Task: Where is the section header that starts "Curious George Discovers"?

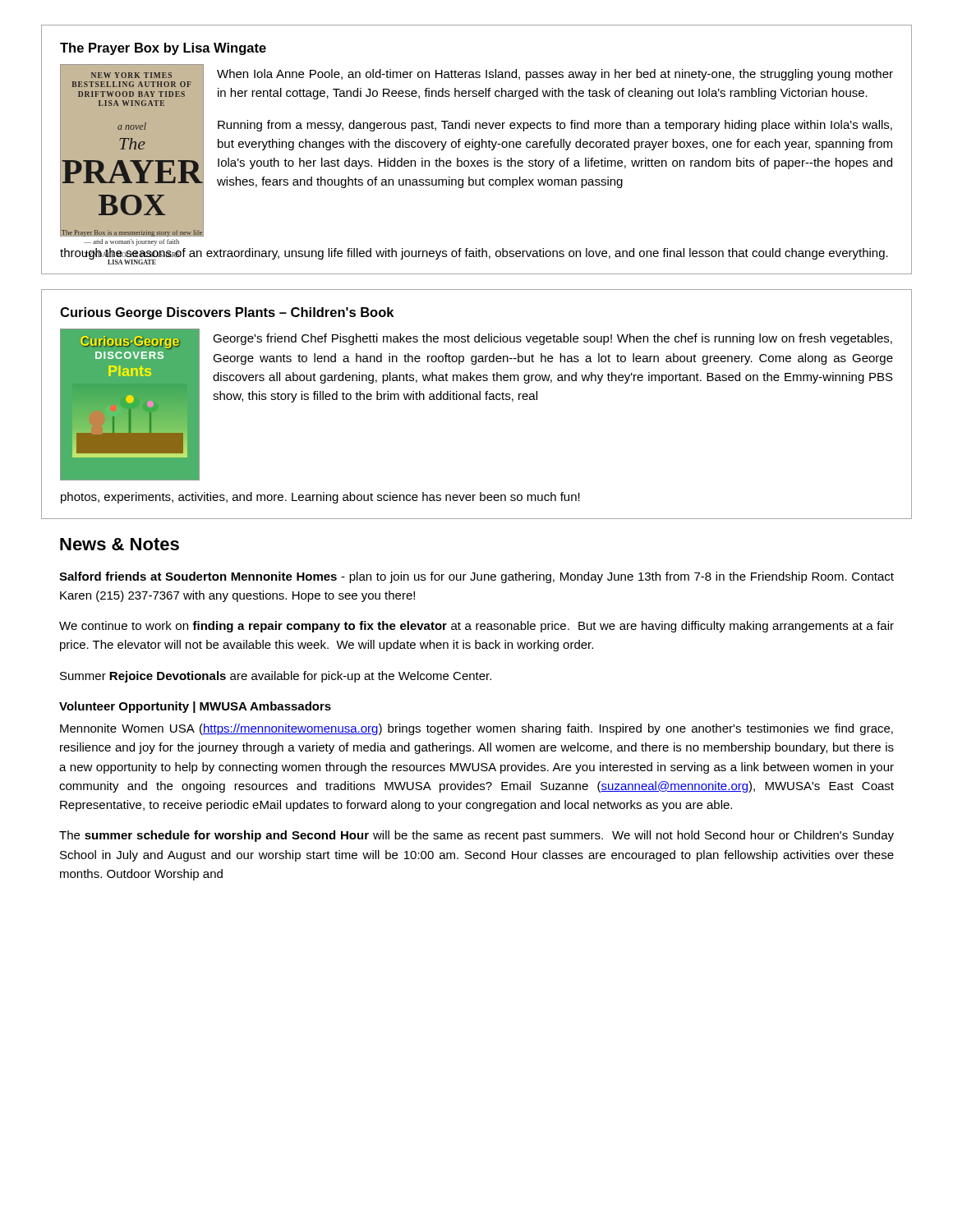Action: [x=227, y=312]
